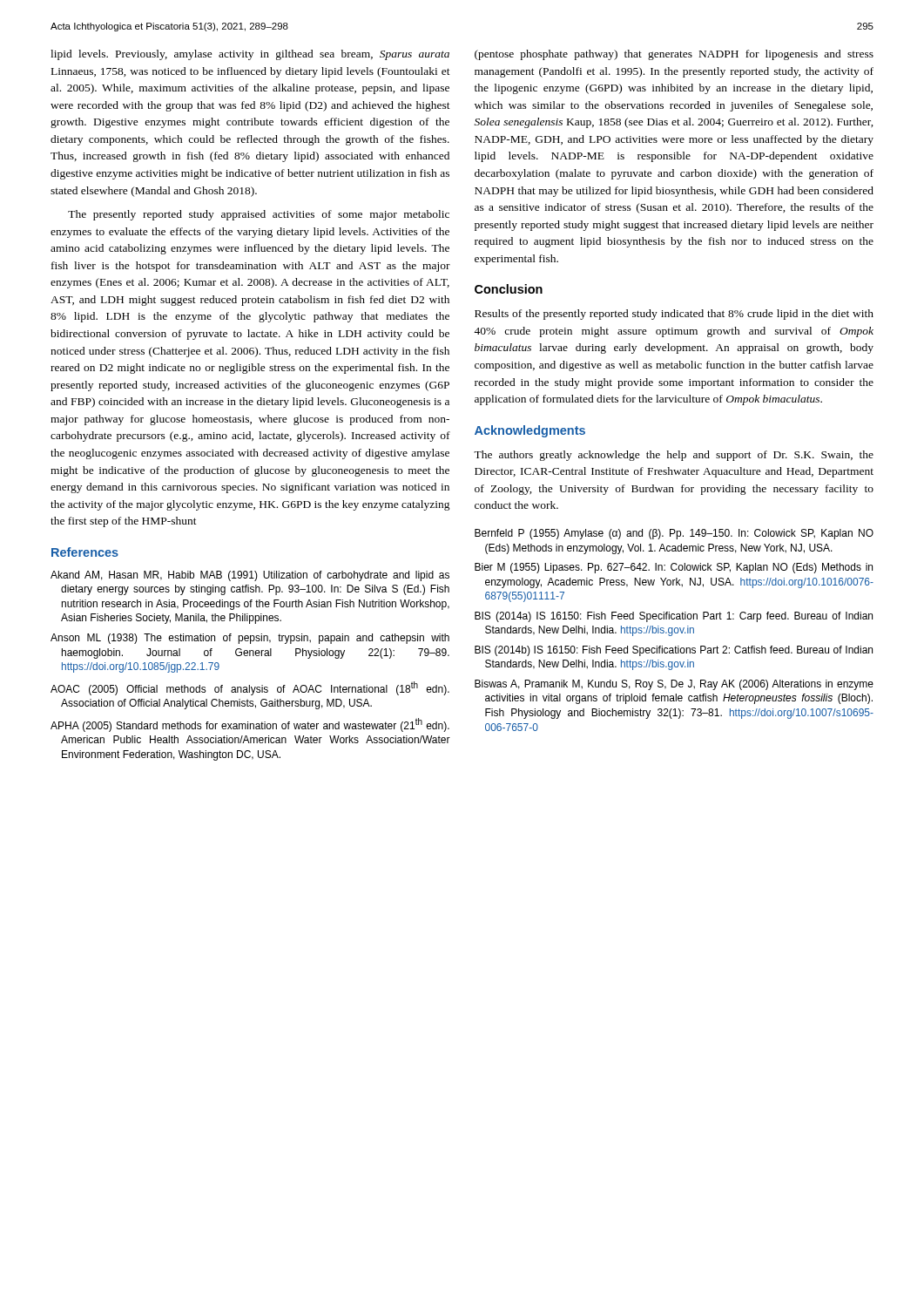This screenshot has height=1307, width=924.
Task: Locate the list item containing "Anson ML (1938)"
Action: (x=250, y=652)
